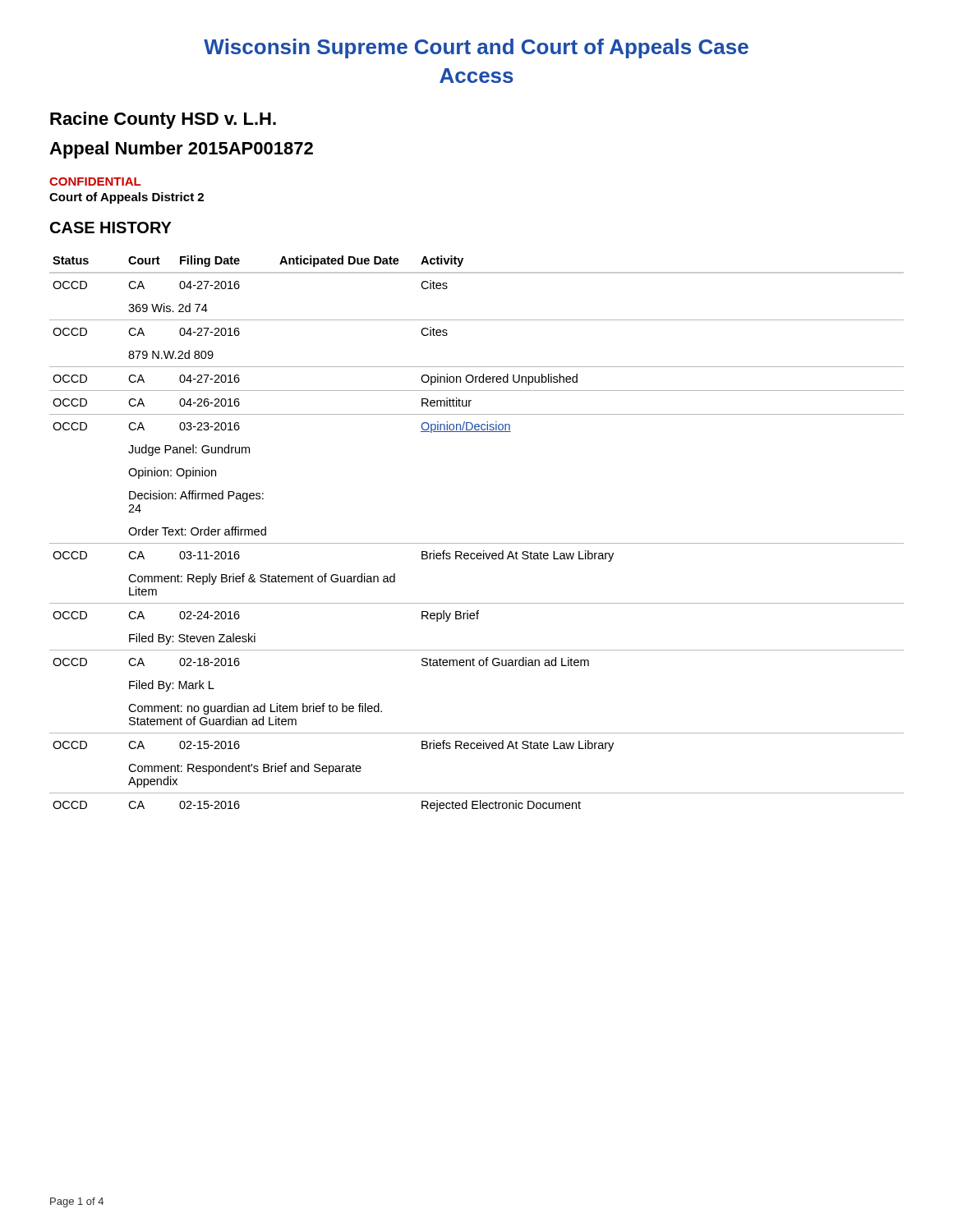Locate the table with the text "Statement of Guardian ad"
953x1232 pixels.
[x=476, y=533]
